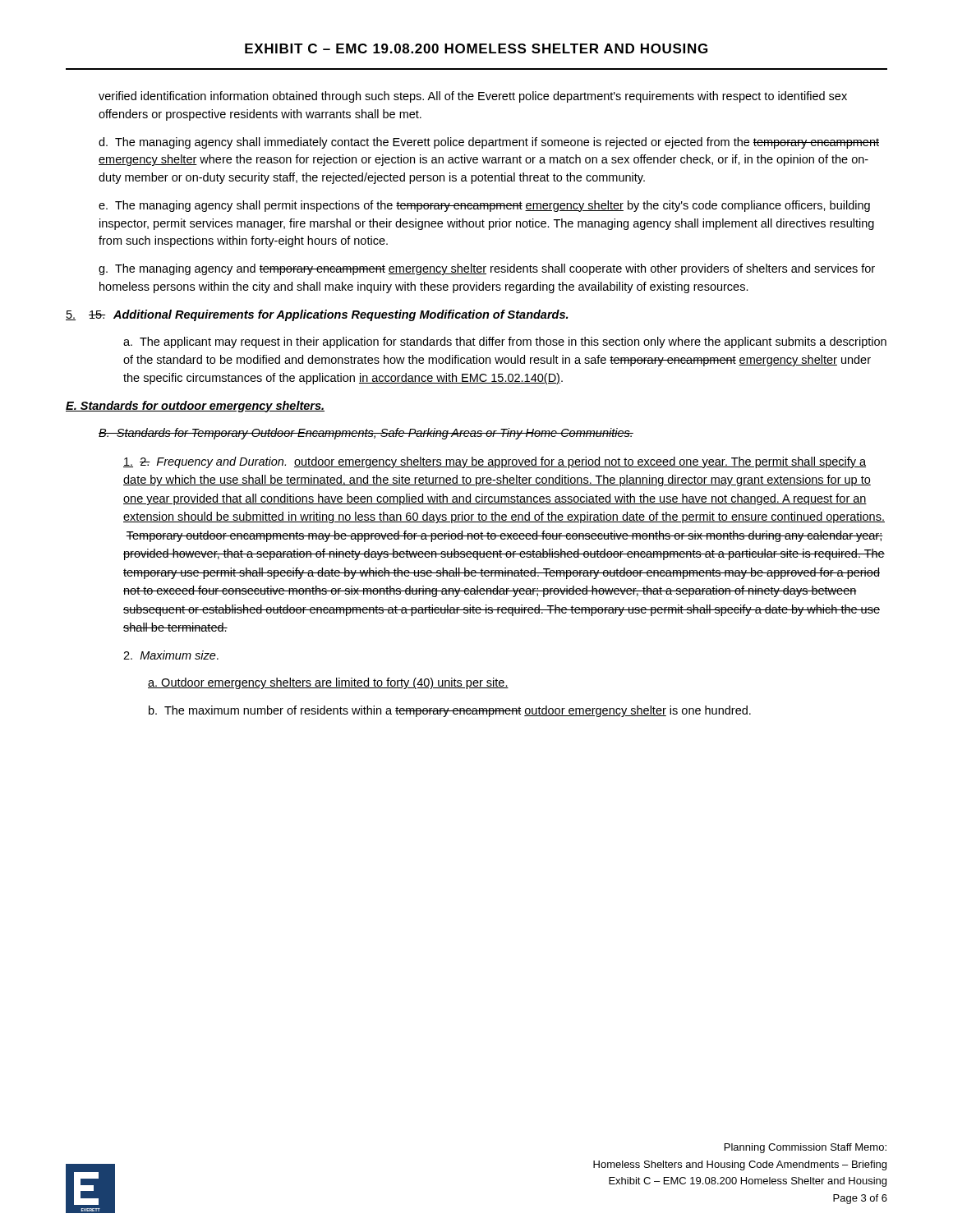Find "2. Maximum size." on this page
Screen dimensions: 1232x953
171,655
